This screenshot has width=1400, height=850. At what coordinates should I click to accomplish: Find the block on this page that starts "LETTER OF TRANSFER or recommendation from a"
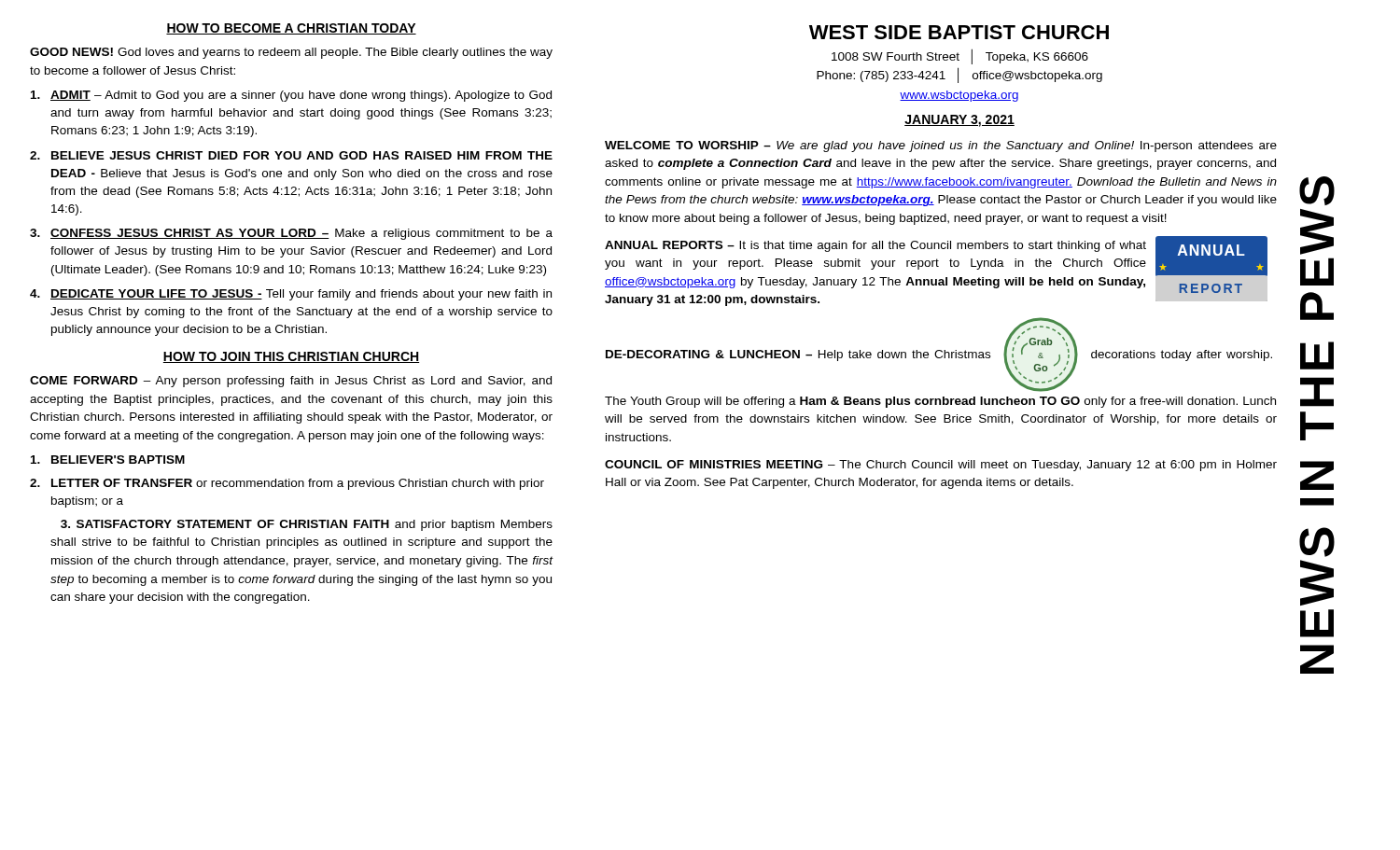[297, 491]
